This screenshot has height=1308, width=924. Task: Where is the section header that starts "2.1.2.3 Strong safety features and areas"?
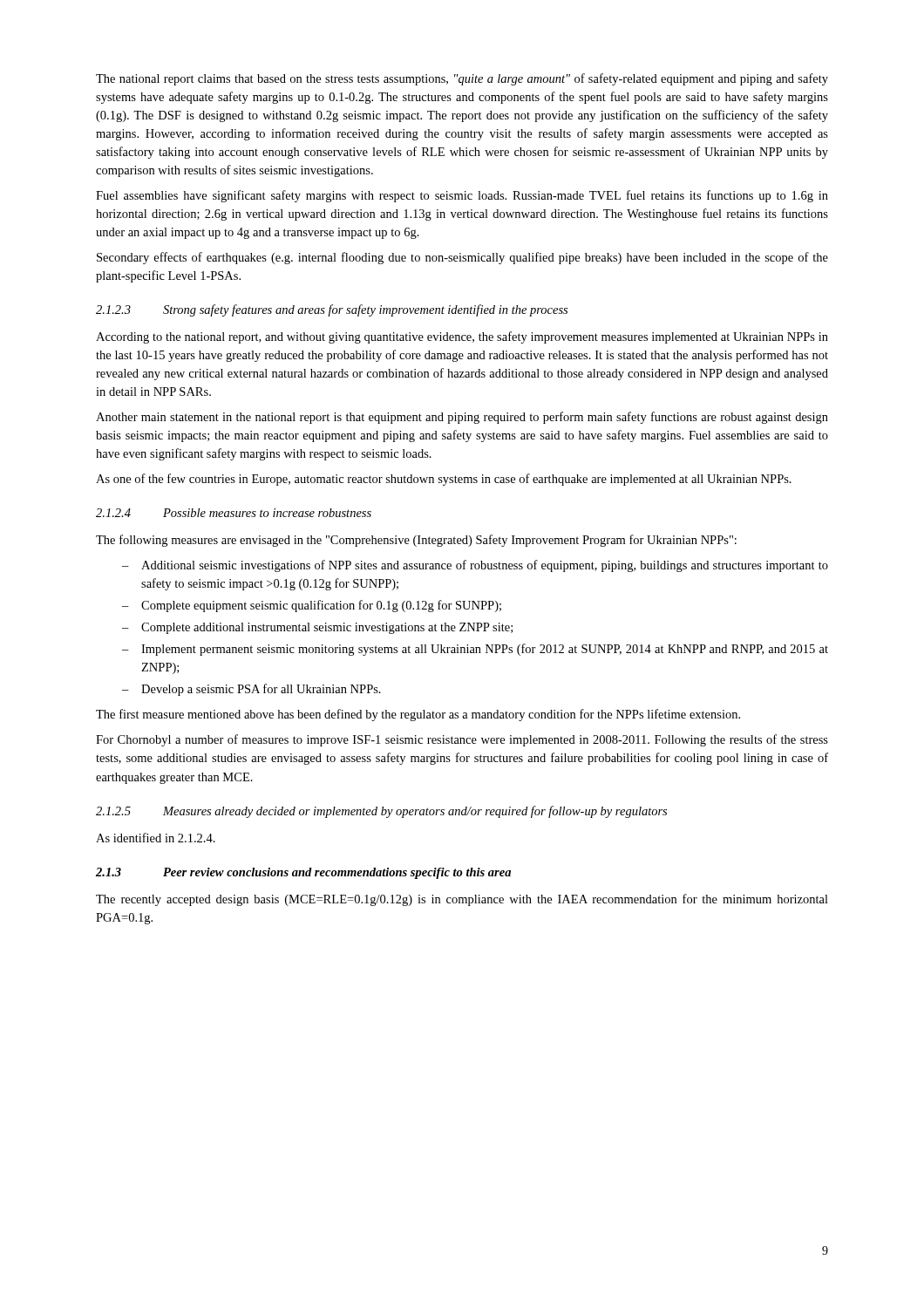462,310
